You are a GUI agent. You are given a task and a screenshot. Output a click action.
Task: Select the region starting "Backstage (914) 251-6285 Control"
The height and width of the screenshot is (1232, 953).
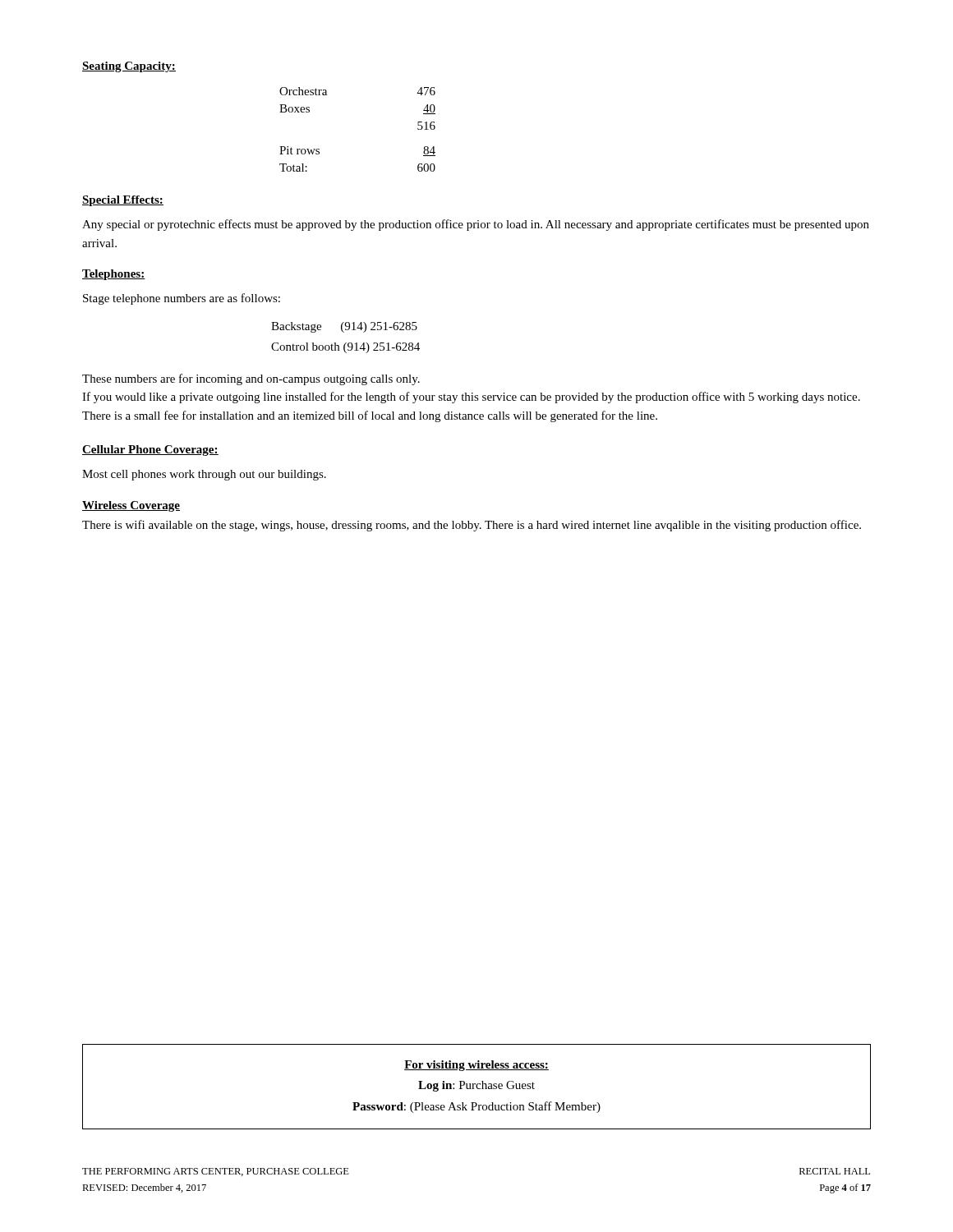coord(346,336)
